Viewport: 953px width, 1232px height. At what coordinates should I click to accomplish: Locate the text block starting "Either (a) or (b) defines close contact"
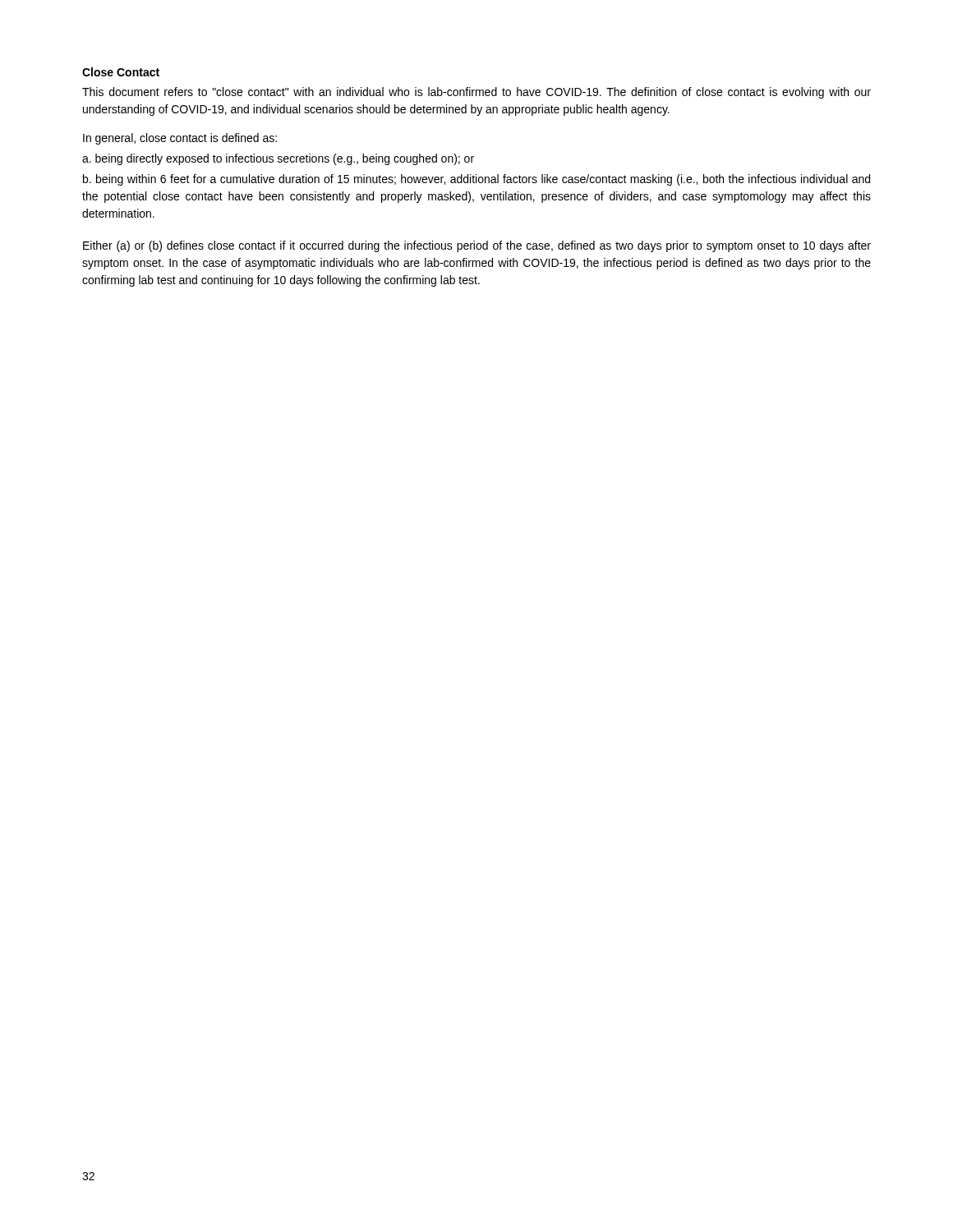476,263
